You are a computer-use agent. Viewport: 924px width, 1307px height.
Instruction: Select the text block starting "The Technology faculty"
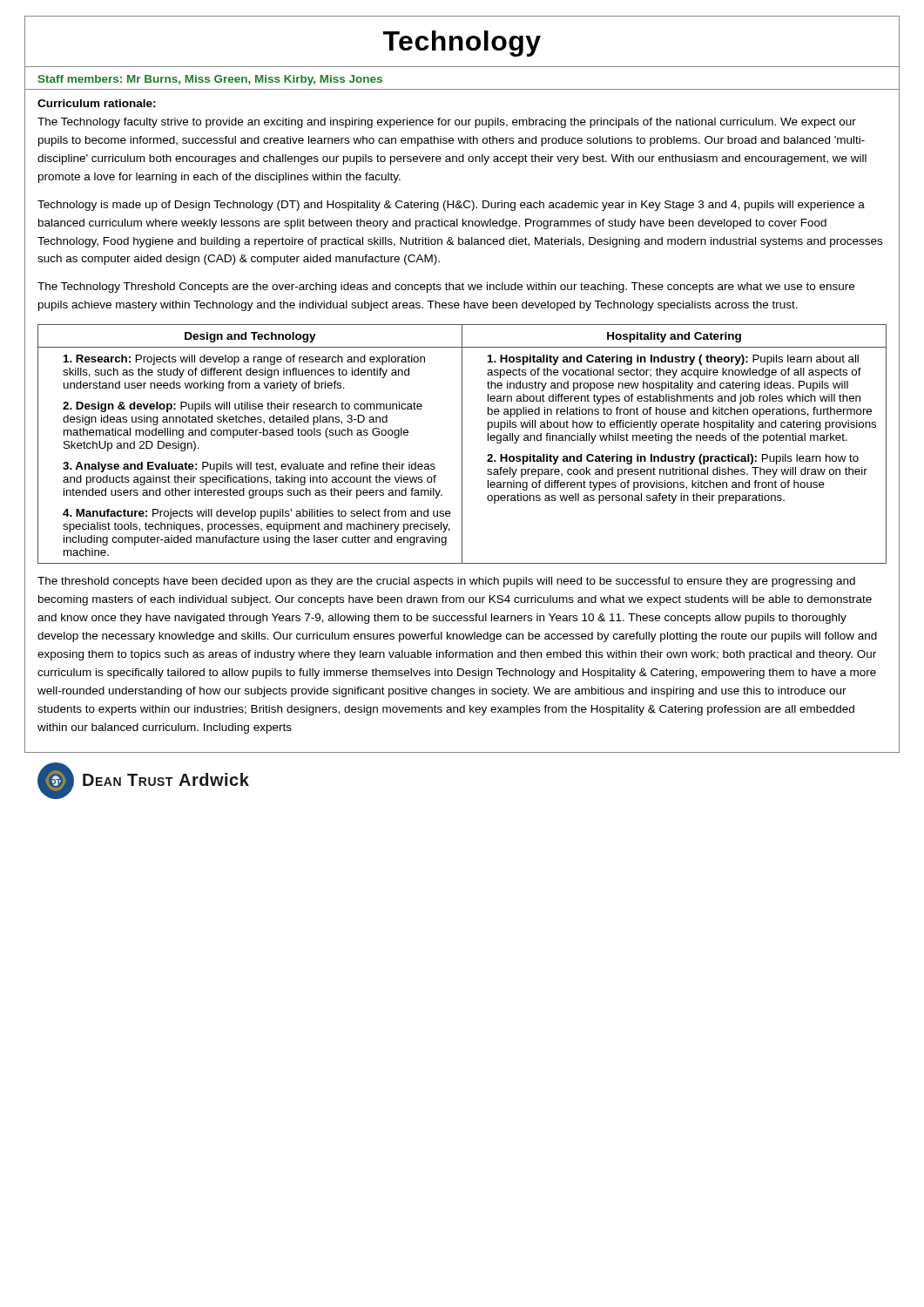(x=452, y=149)
